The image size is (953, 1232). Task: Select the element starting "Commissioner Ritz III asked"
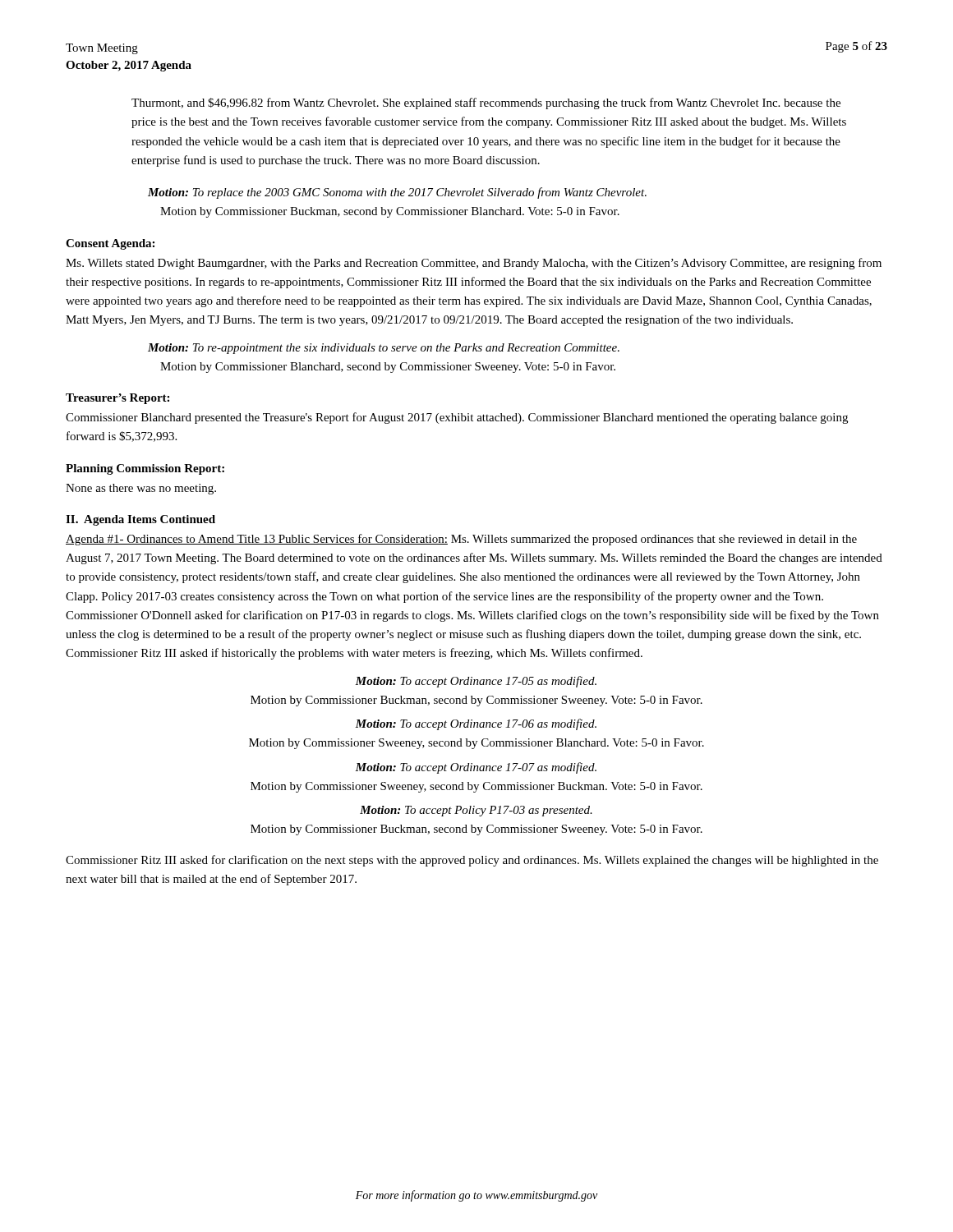click(472, 869)
